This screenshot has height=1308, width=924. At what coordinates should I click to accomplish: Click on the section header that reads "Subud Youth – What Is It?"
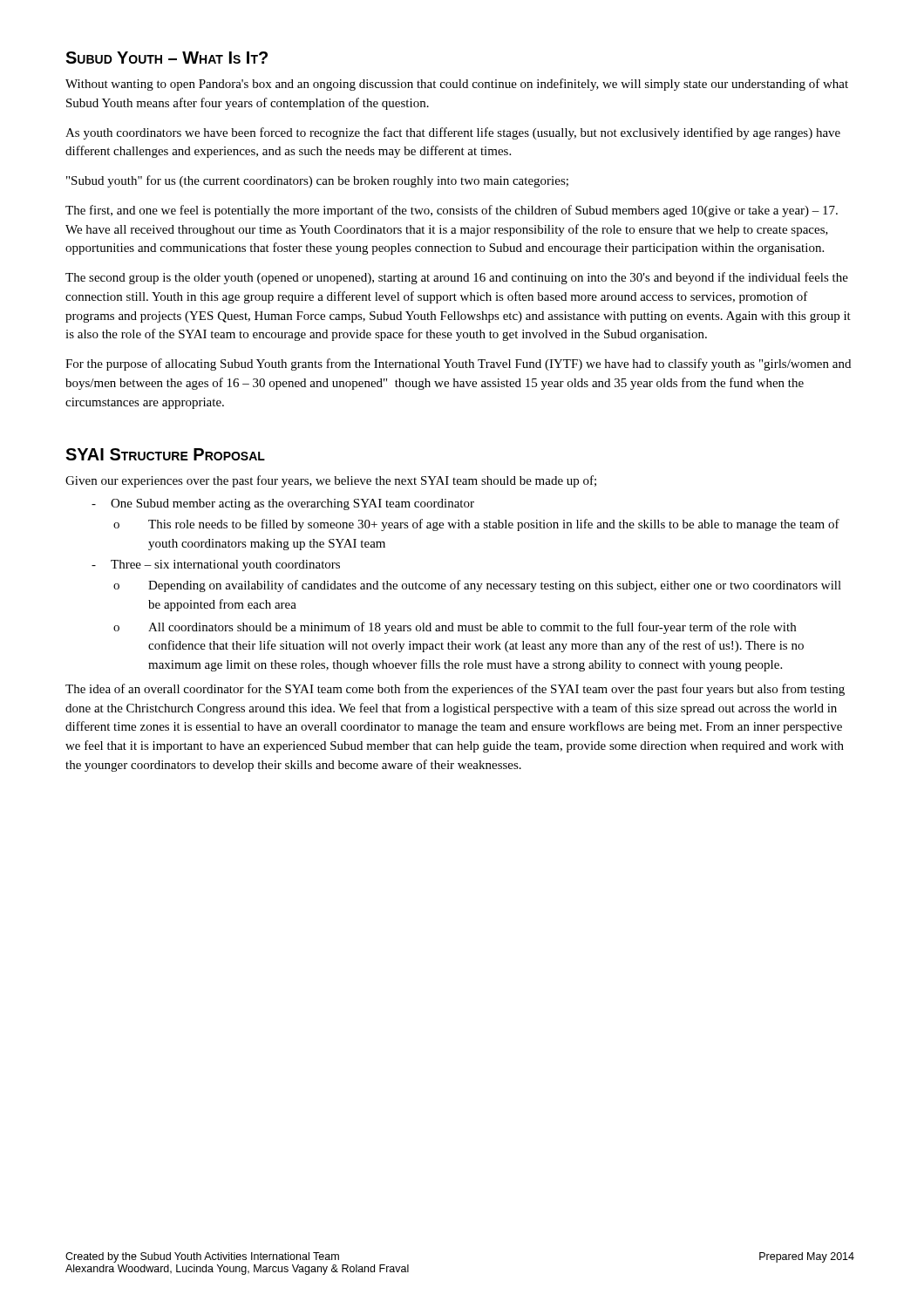click(x=167, y=58)
